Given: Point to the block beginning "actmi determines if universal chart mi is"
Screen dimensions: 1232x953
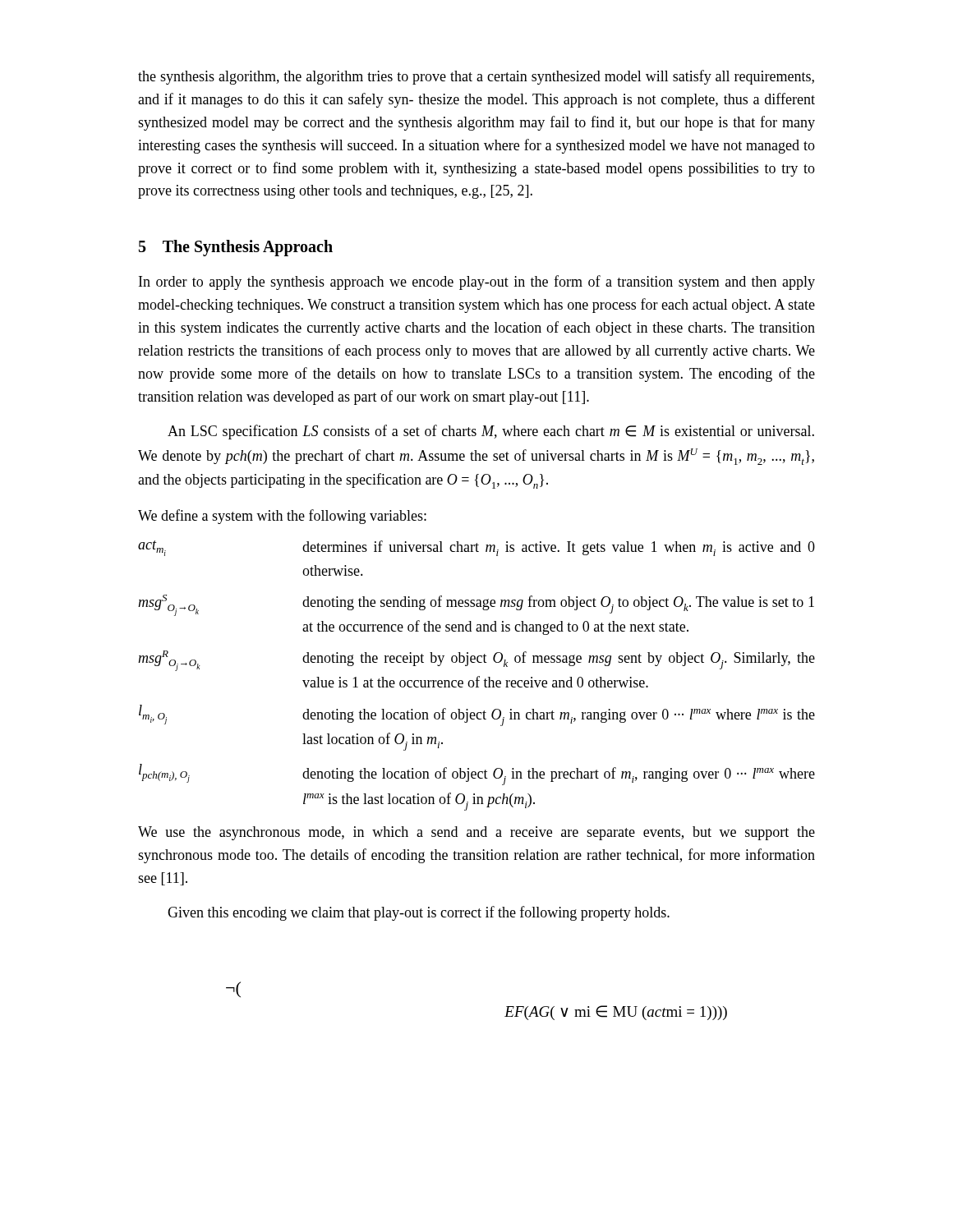Looking at the screenshot, I should 476,560.
